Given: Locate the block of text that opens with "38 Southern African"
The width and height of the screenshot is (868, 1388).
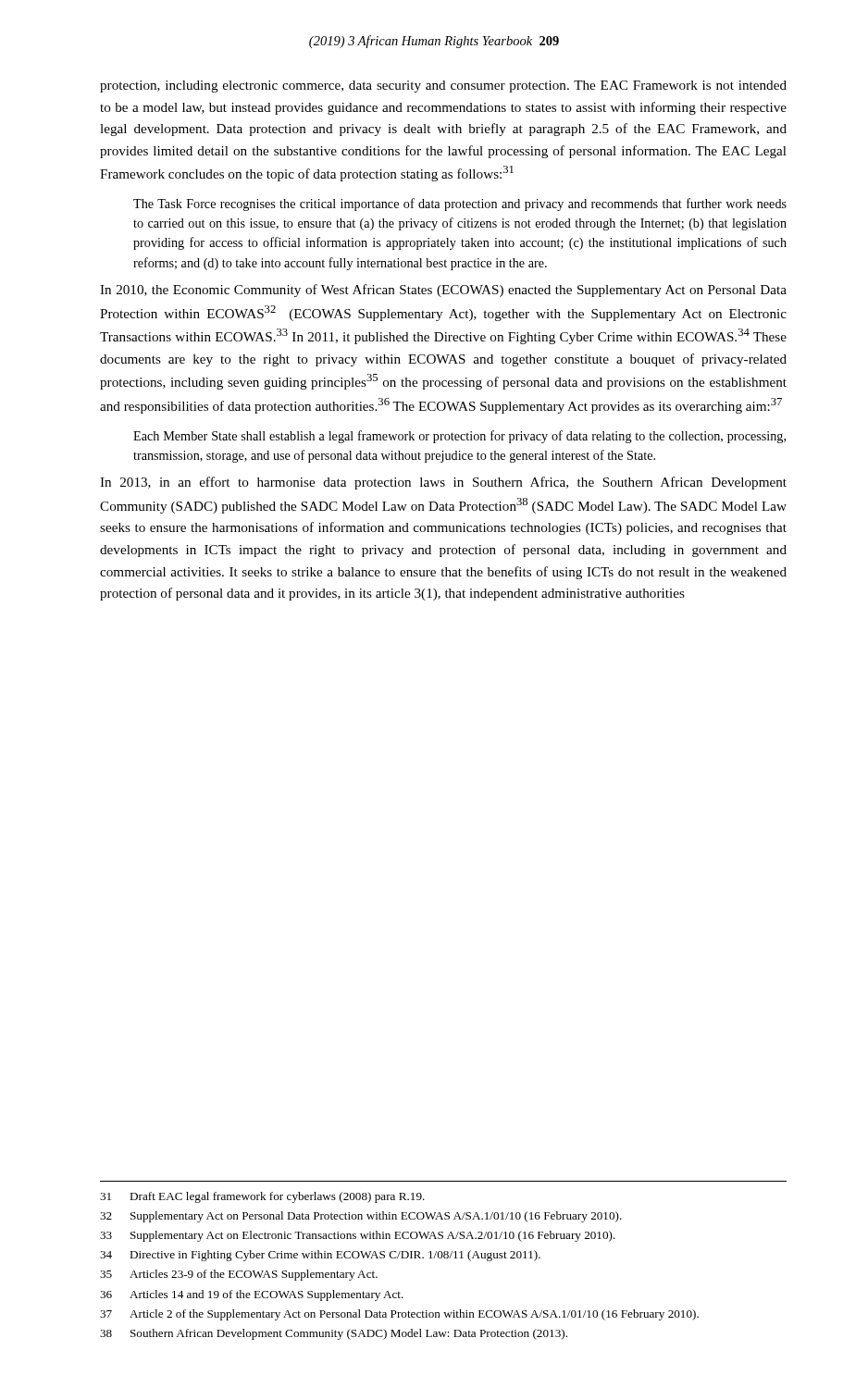Looking at the screenshot, I should pos(443,1333).
